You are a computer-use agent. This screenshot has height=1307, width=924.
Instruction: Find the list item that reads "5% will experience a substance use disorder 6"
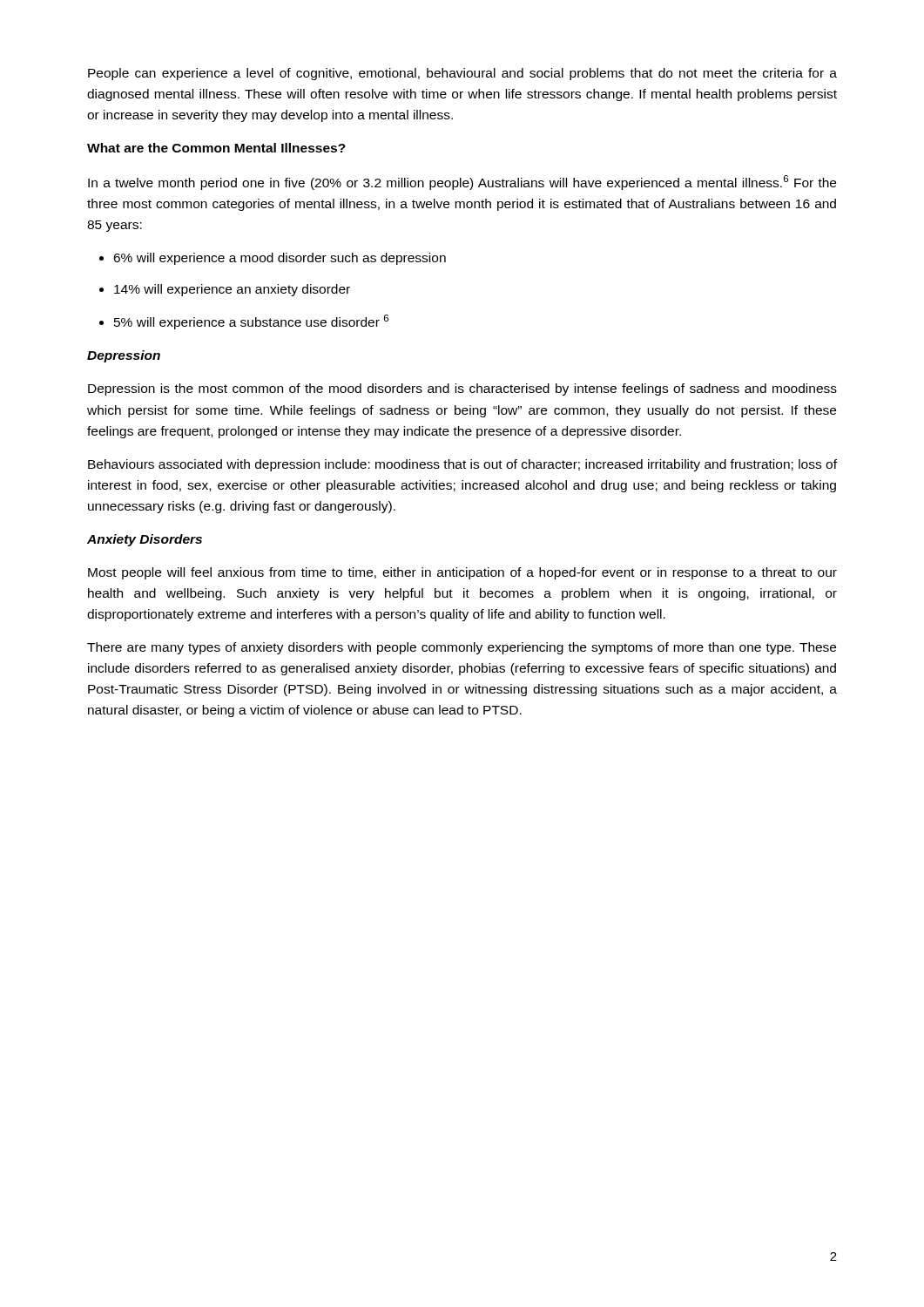251,322
